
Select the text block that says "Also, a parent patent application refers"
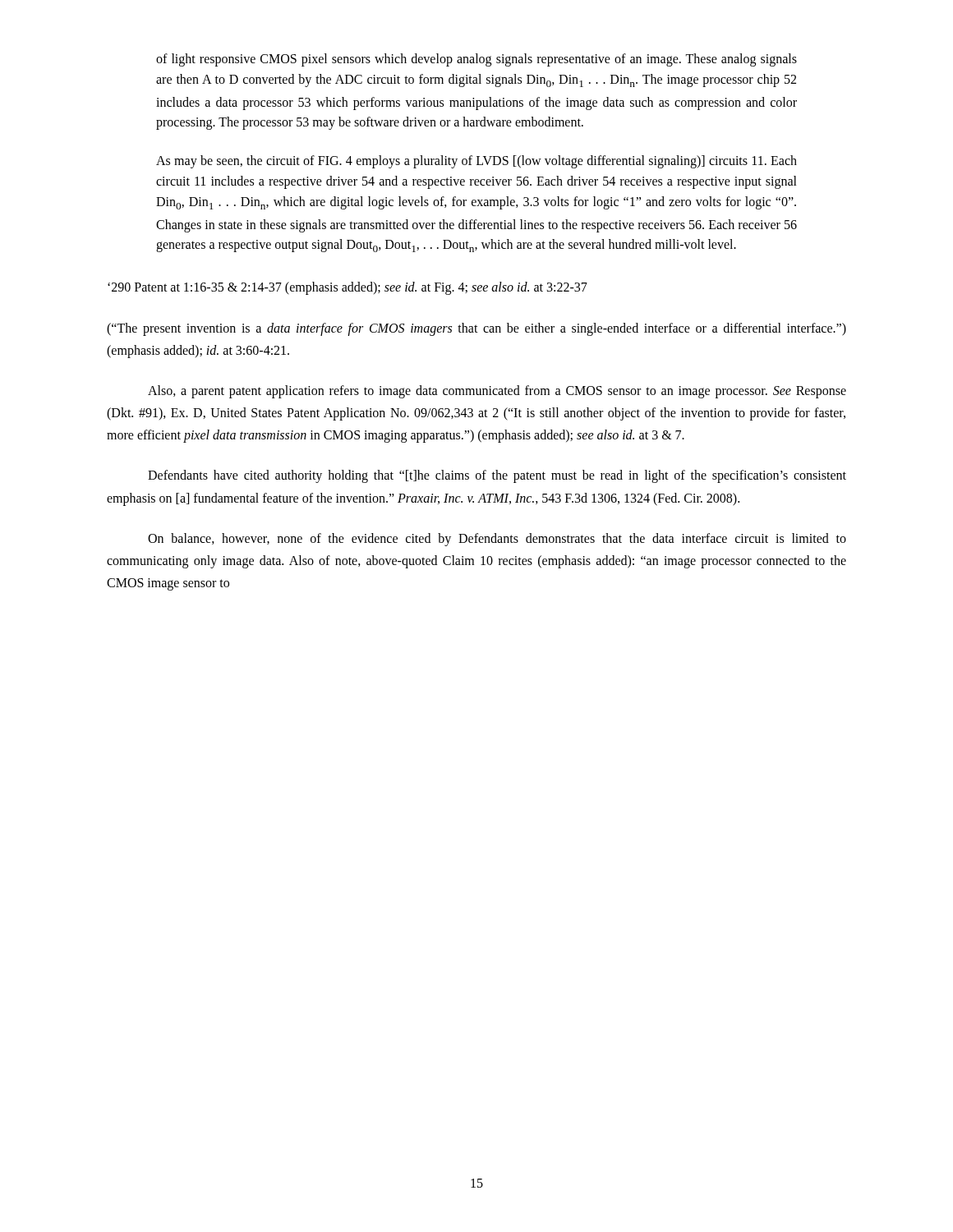coord(476,413)
